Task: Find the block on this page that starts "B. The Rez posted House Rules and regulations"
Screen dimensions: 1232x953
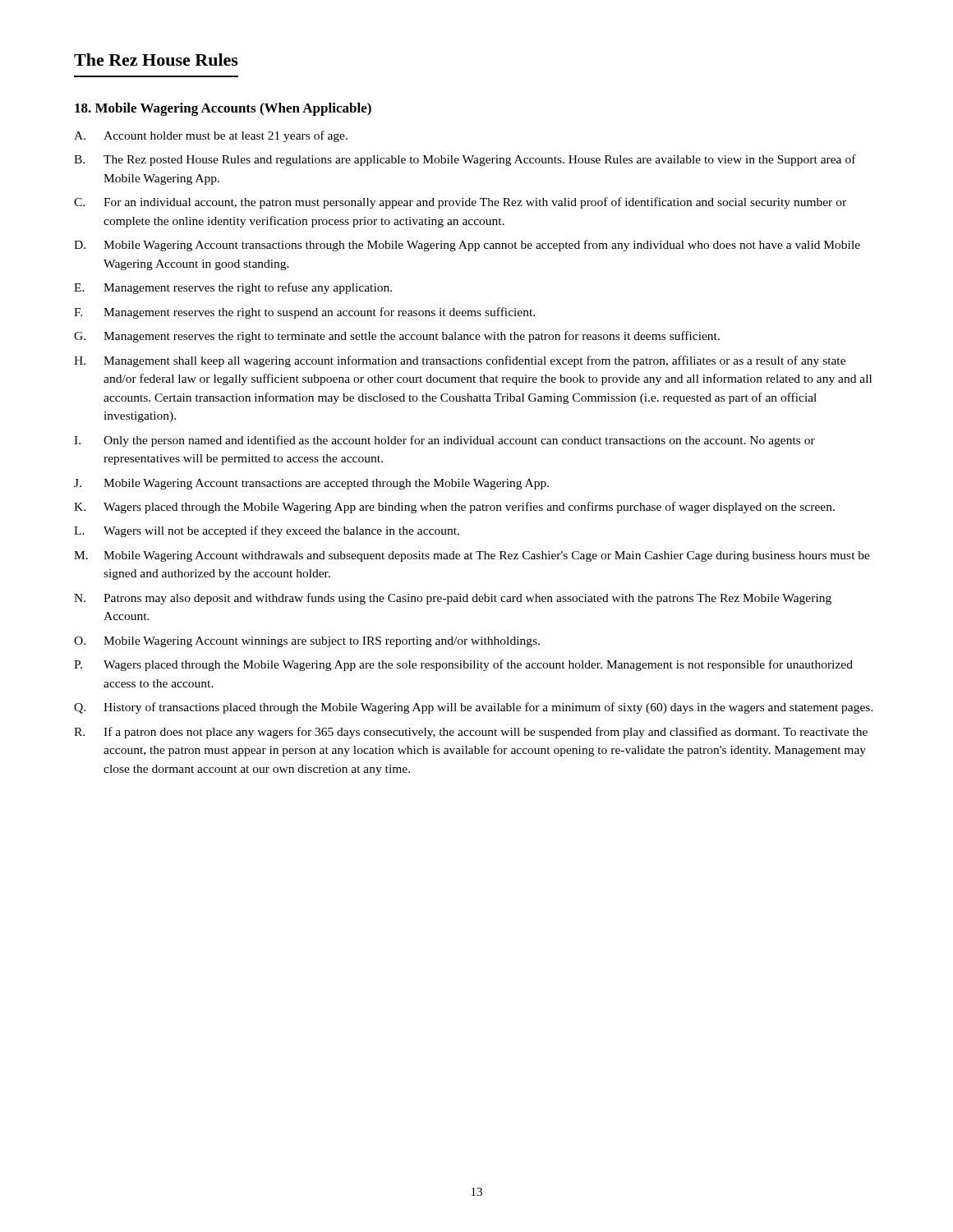Action: (476, 169)
